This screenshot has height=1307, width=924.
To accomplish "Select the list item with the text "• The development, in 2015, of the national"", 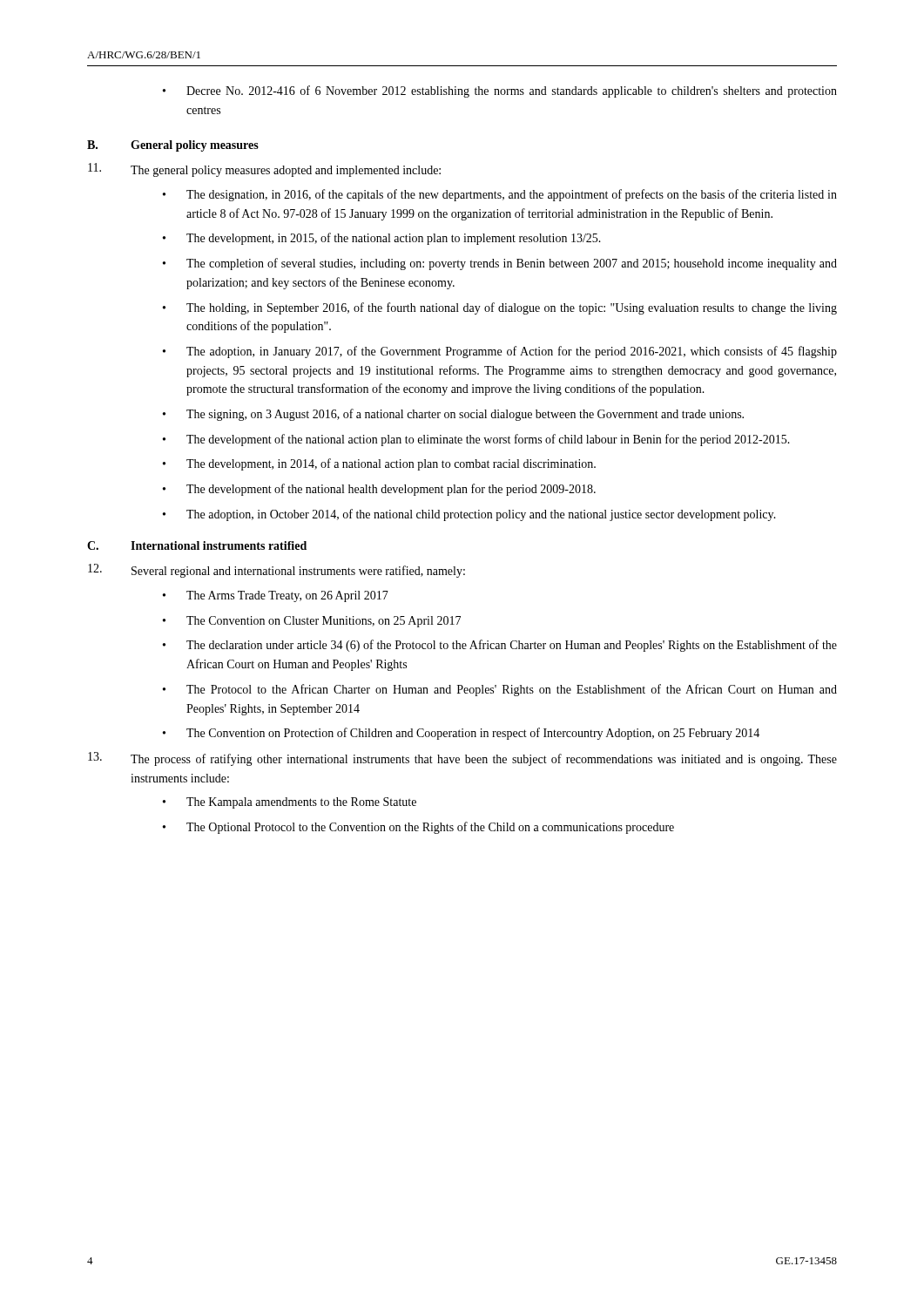I will (x=496, y=239).
